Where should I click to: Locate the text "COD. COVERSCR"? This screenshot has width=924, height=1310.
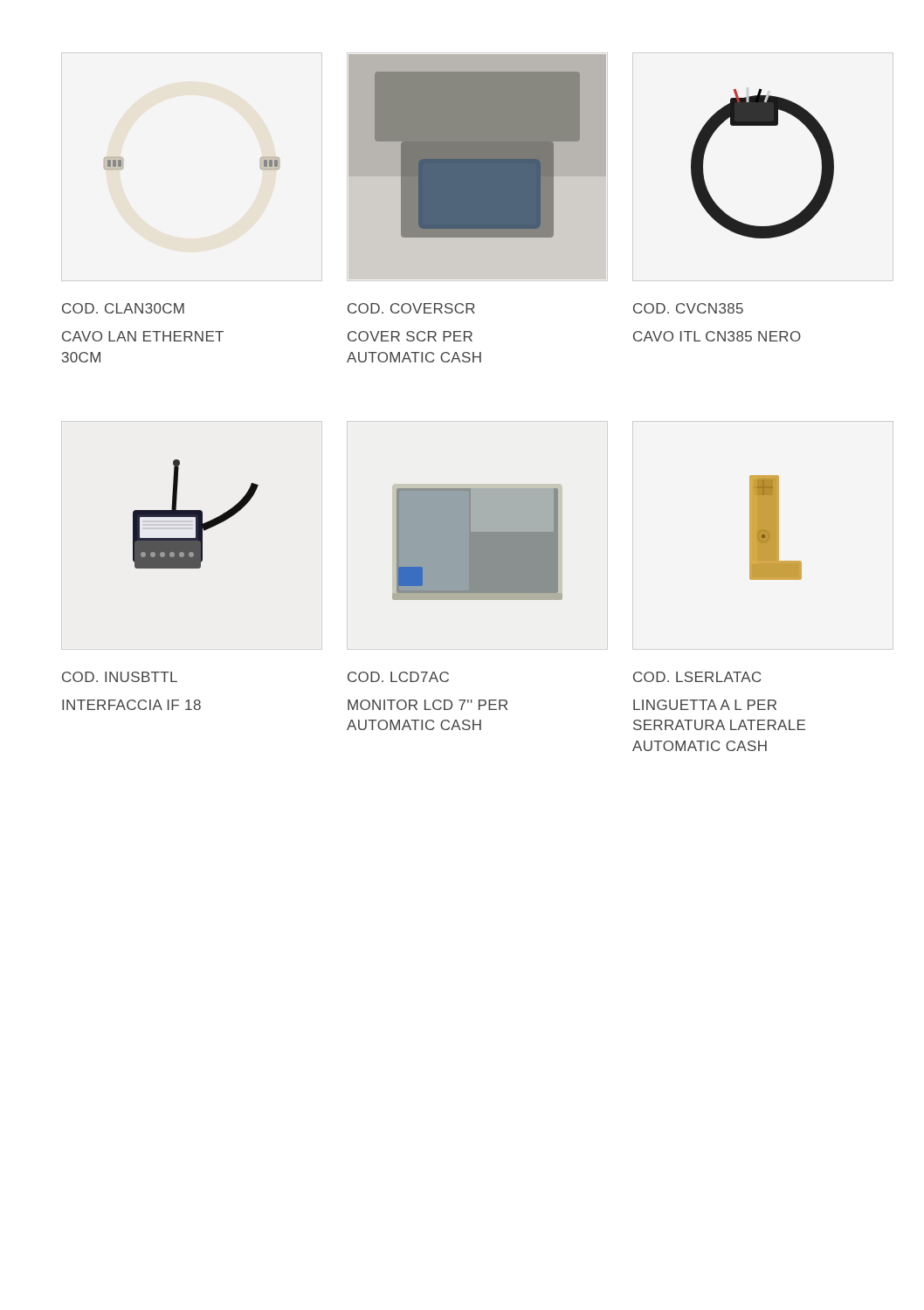411,309
